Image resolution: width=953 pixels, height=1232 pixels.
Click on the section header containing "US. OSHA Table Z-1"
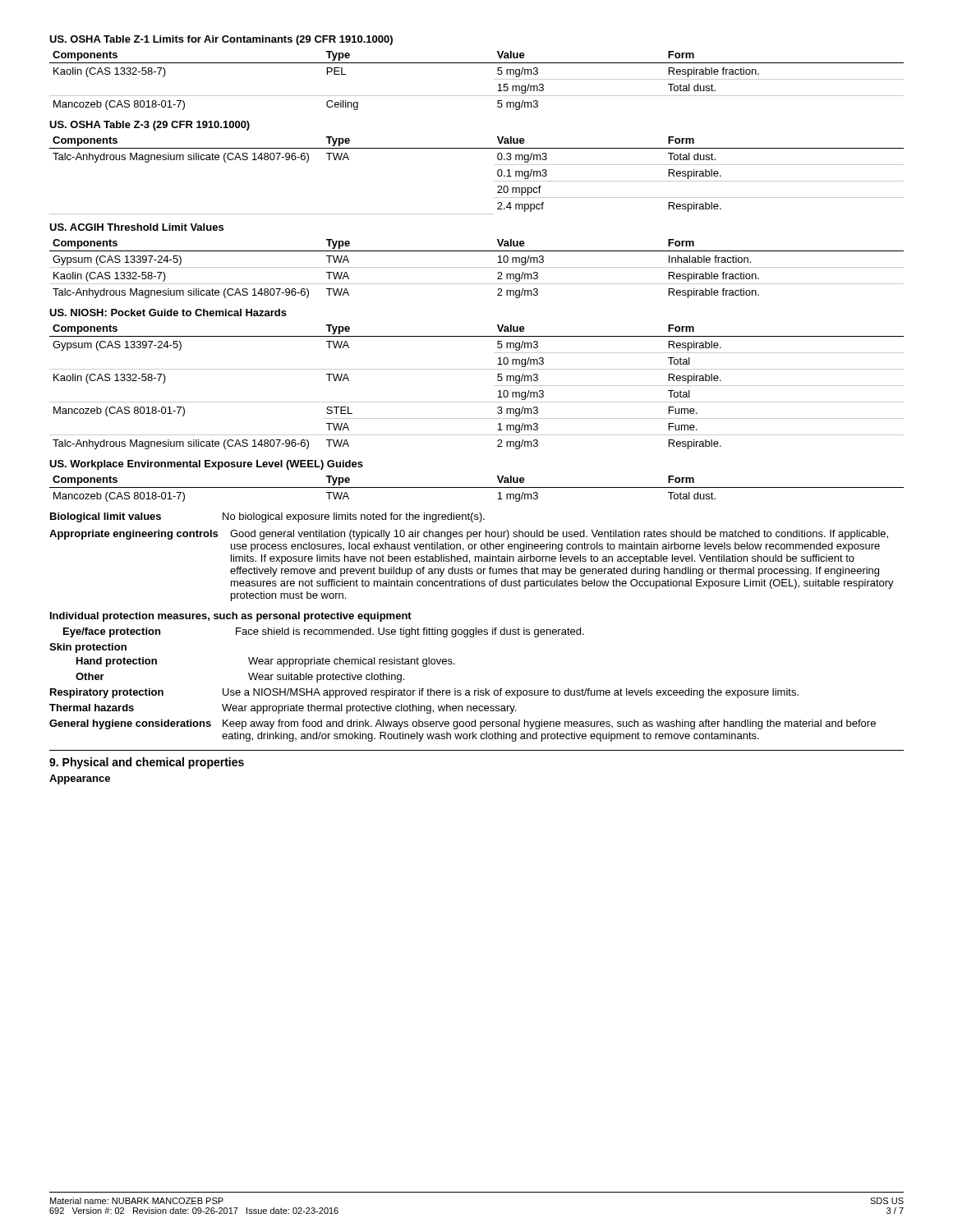point(221,39)
